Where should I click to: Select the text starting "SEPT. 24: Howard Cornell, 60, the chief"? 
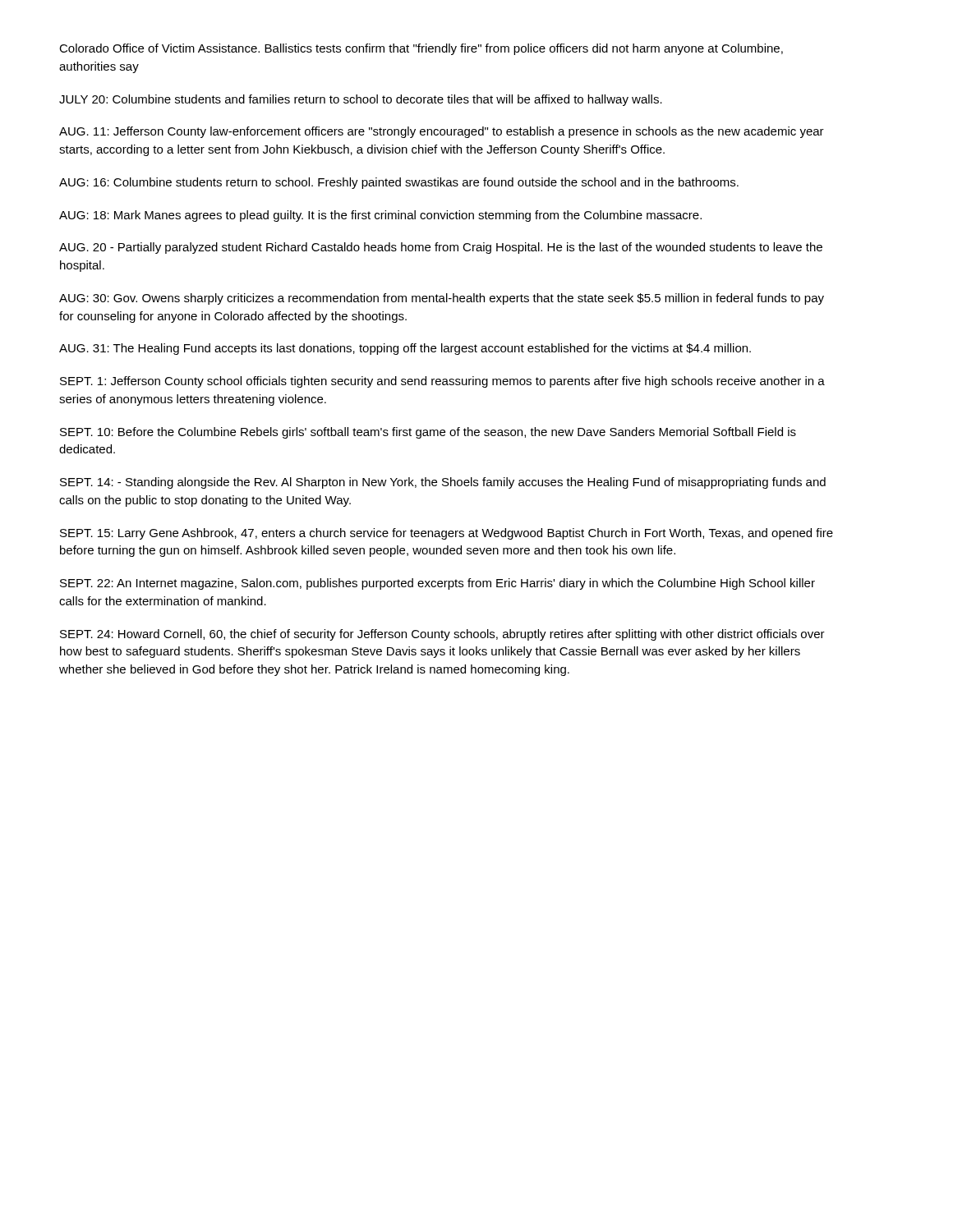[x=442, y=651]
